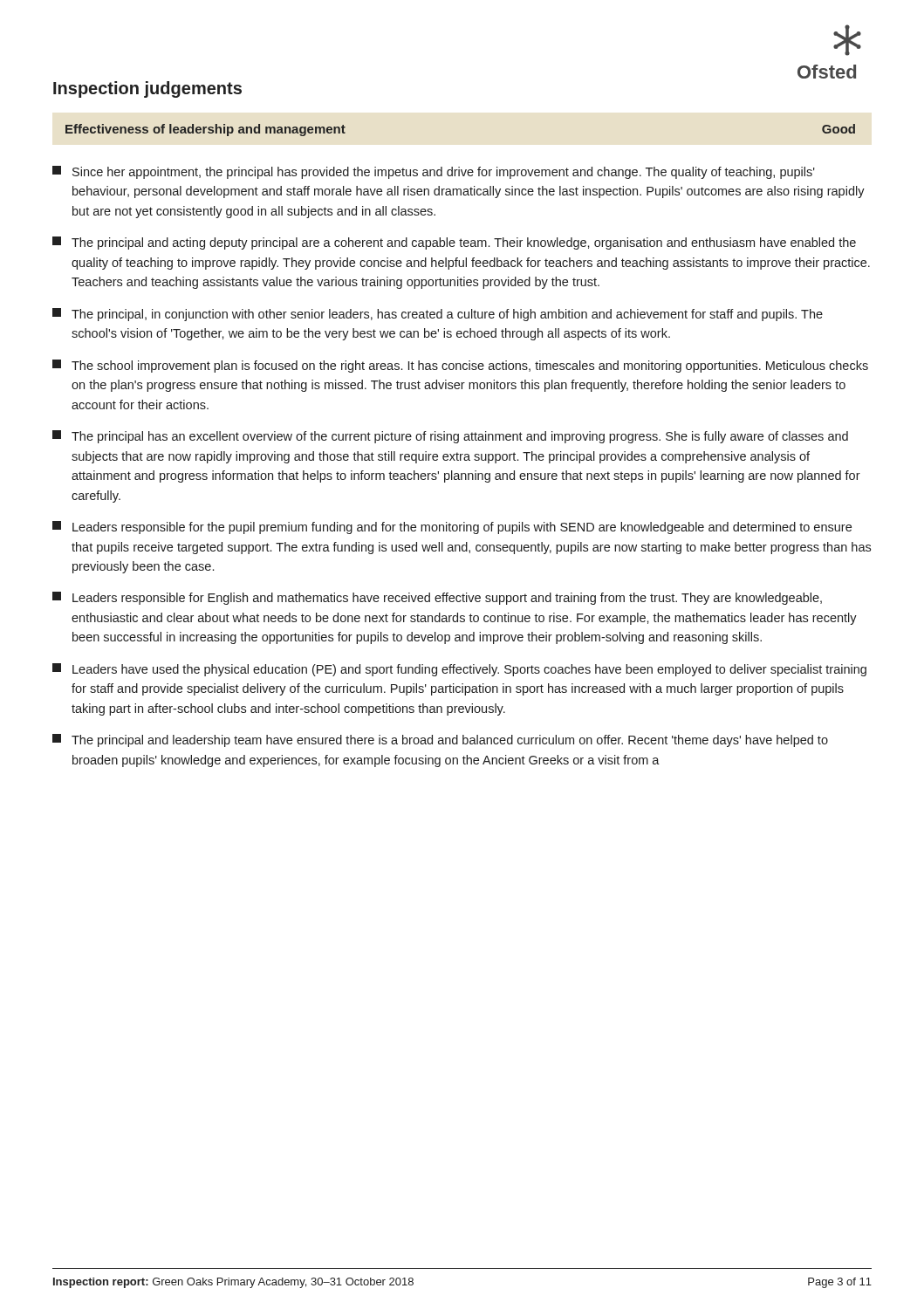Click on the logo
The width and height of the screenshot is (924, 1309).
838,56
